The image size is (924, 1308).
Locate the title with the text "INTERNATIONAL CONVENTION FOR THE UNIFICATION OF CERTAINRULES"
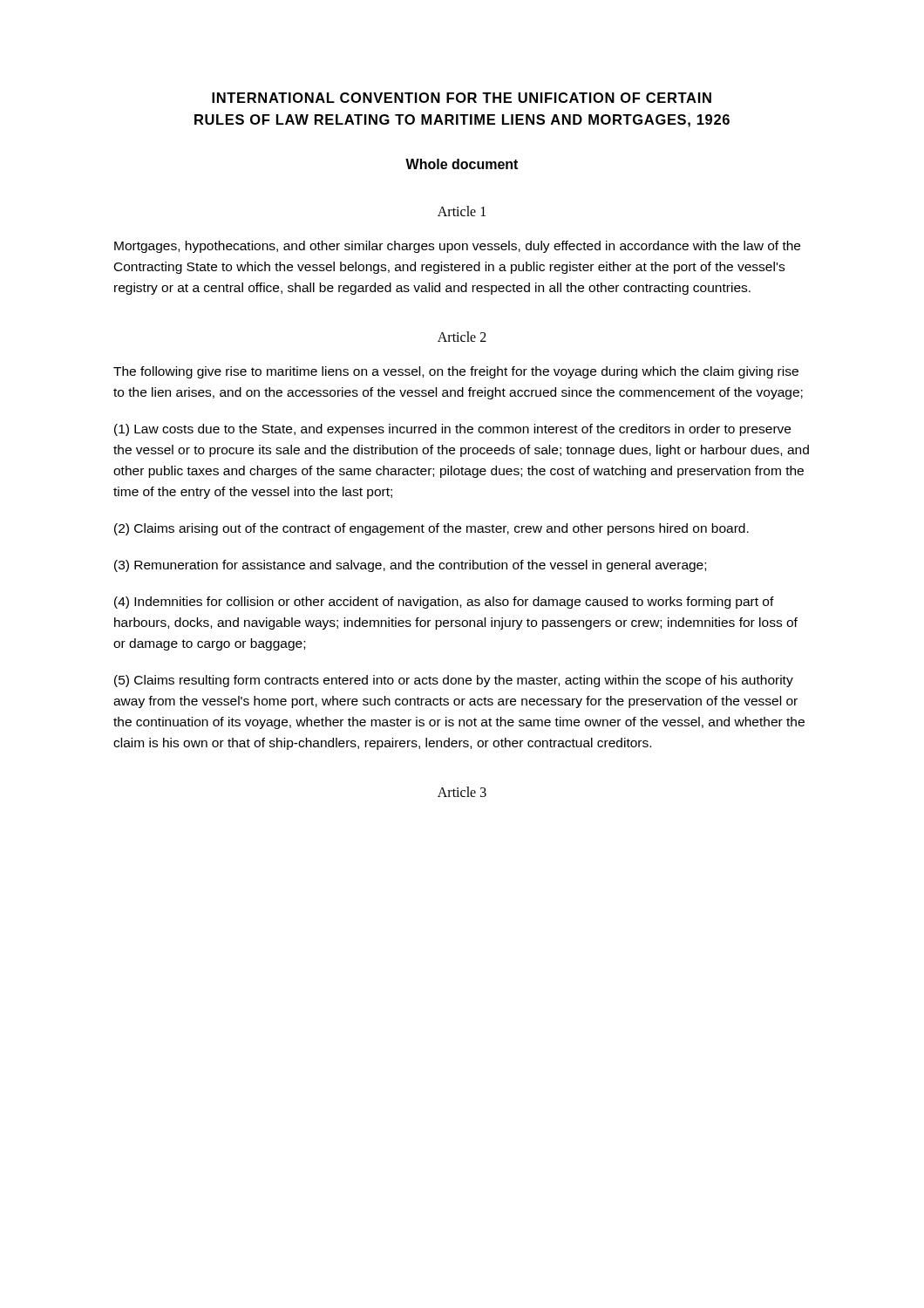pyautogui.click(x=462, y=108)
